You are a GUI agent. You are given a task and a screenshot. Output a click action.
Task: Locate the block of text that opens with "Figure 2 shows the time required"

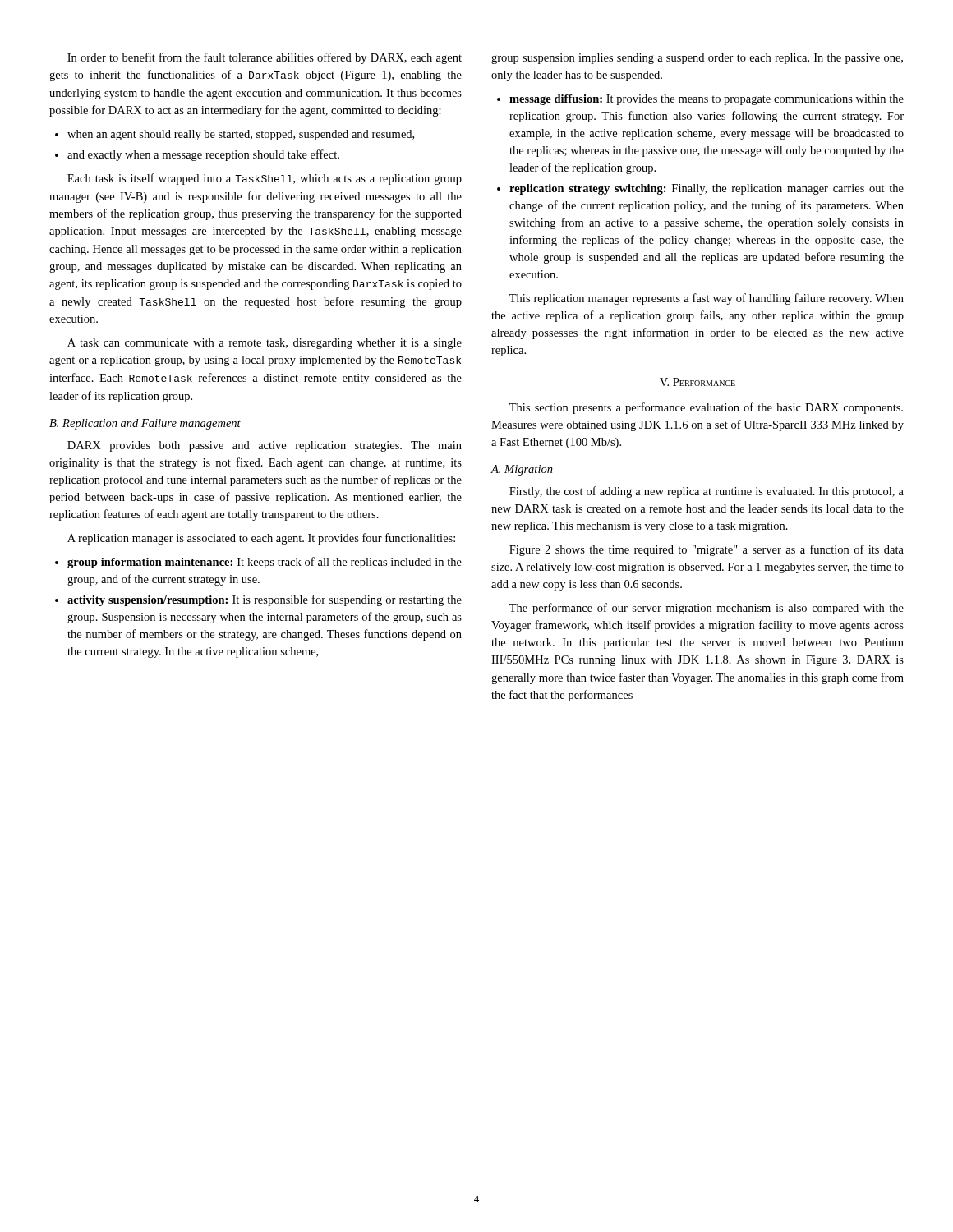pos(698,567)
